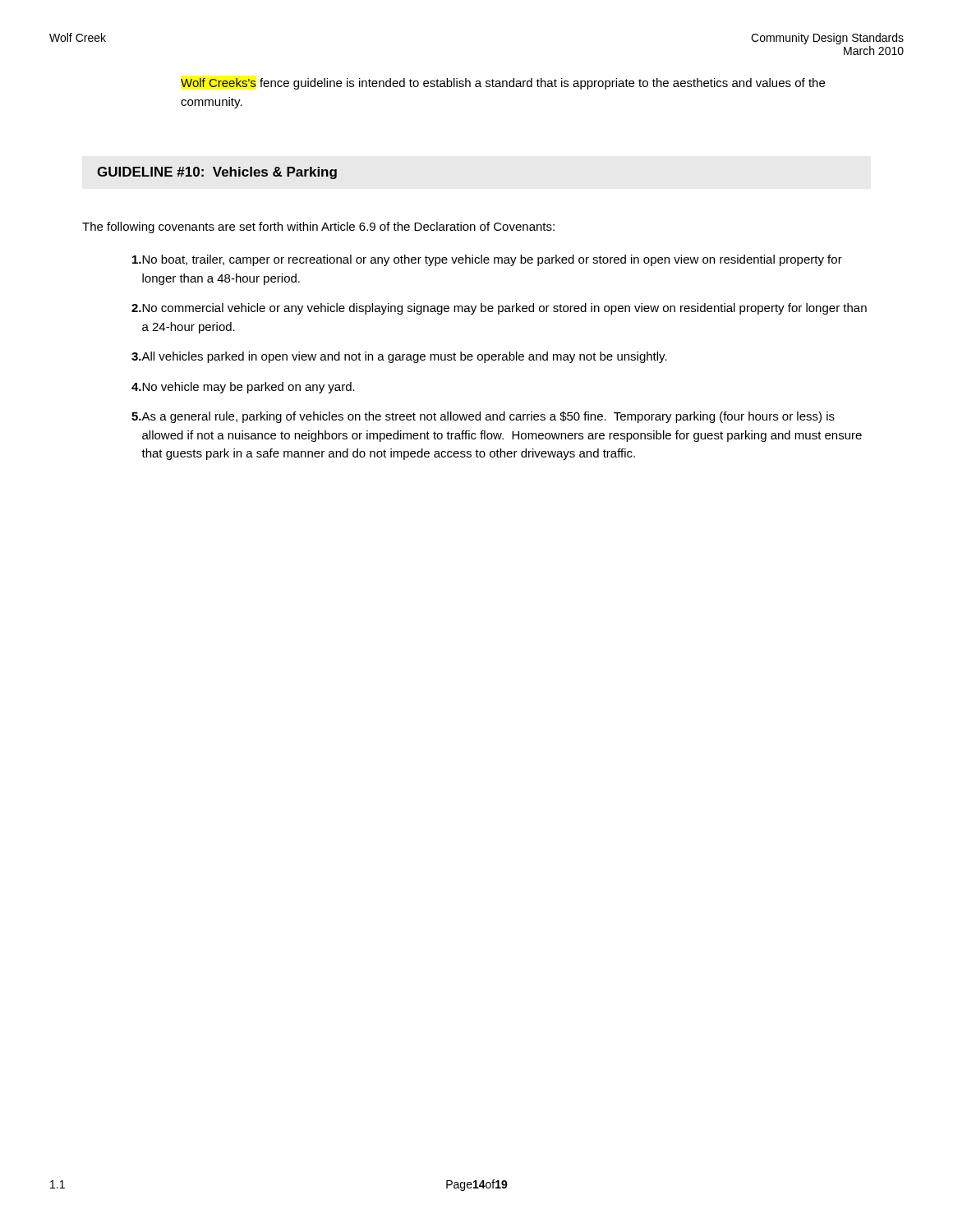Select the list item with the text "4. No vehicle may be parked on any"

click(x=243, y=388)
